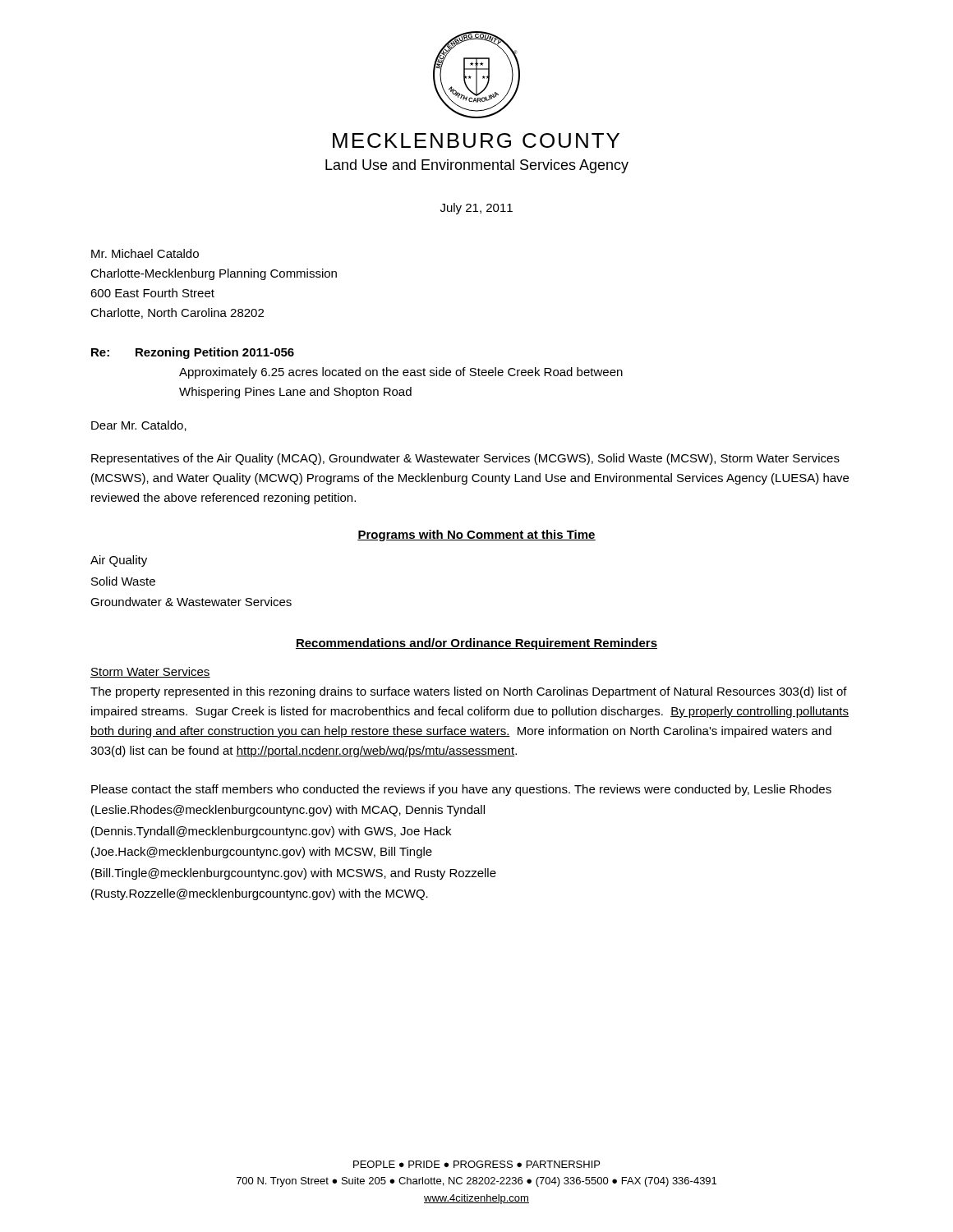Select the region starting "Recommendations and/or Ordinance Requirement Reminders"
Screen dimensions: 1232x953
(476, 642)
